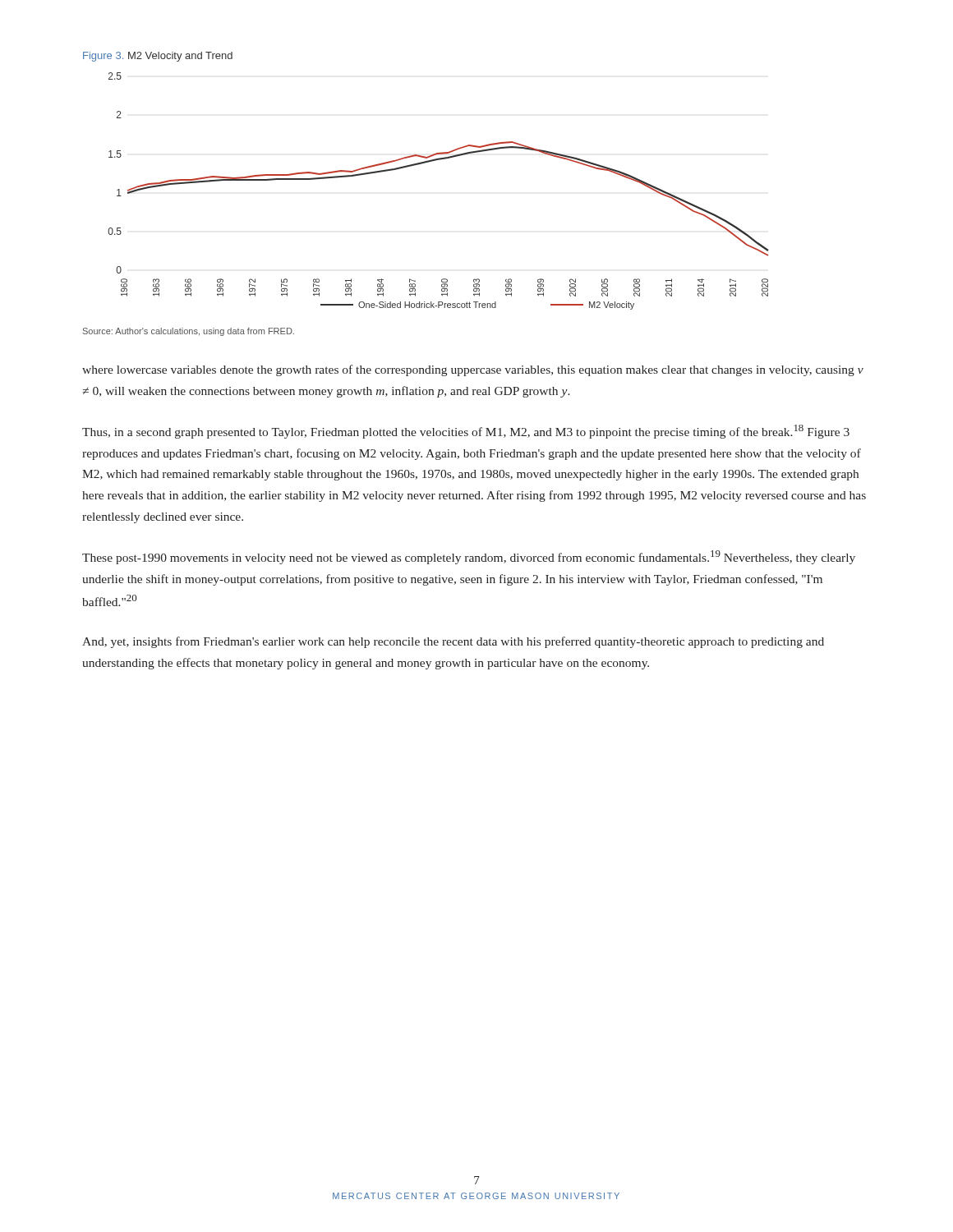This screenshot has height=1232, width=953.
Task: Click the passage that begins "where lowercase variables denote the growth rates of"
Action: pyautogui.click(x=473, y=380)
